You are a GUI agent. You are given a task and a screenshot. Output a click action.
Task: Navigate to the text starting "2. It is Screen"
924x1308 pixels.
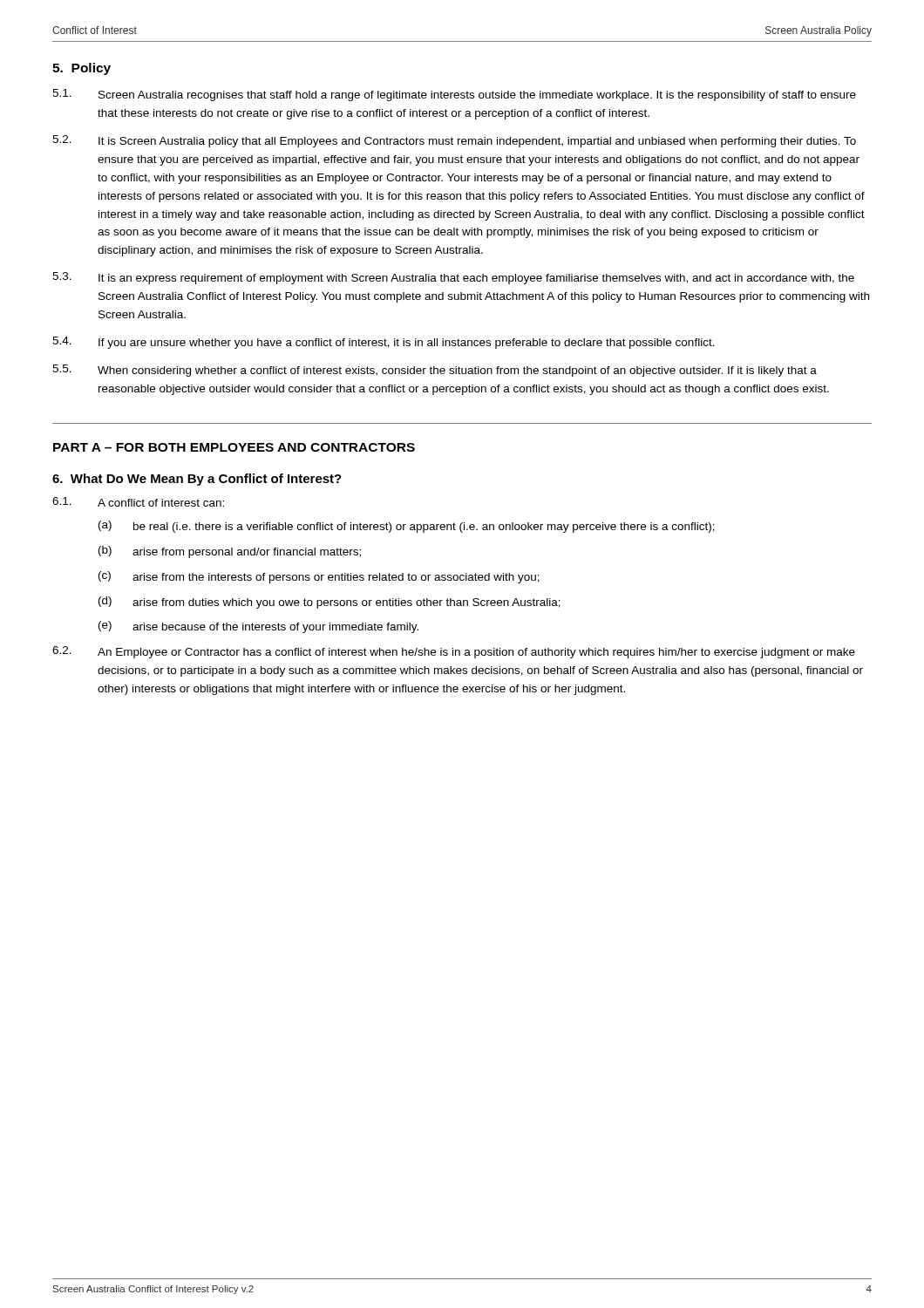pos(462,196)
